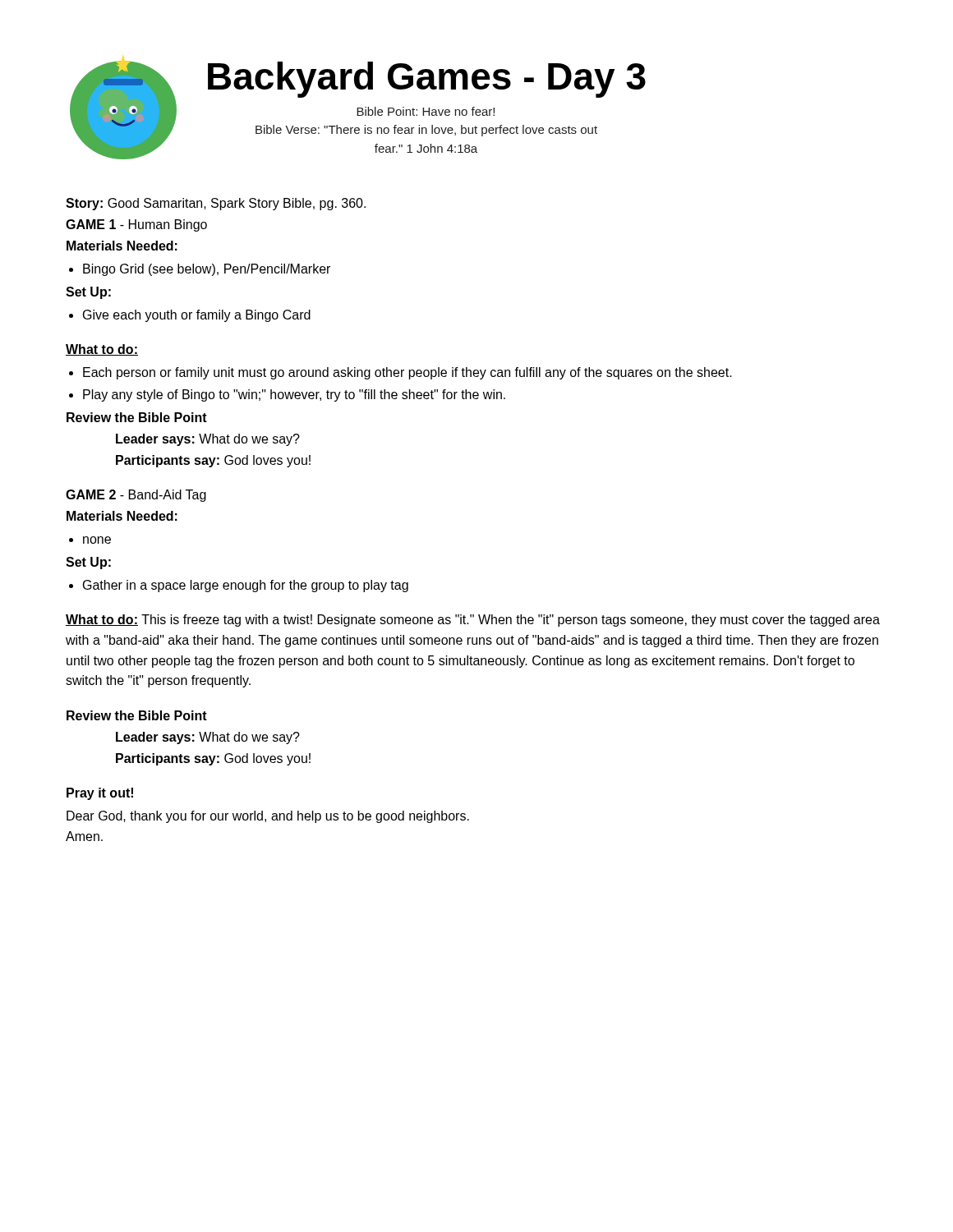Select the title that says "Backyard Games - Day 3"
Image resolution: width=953 pixels, height=1232 pixels.
(x=426, y=77)
